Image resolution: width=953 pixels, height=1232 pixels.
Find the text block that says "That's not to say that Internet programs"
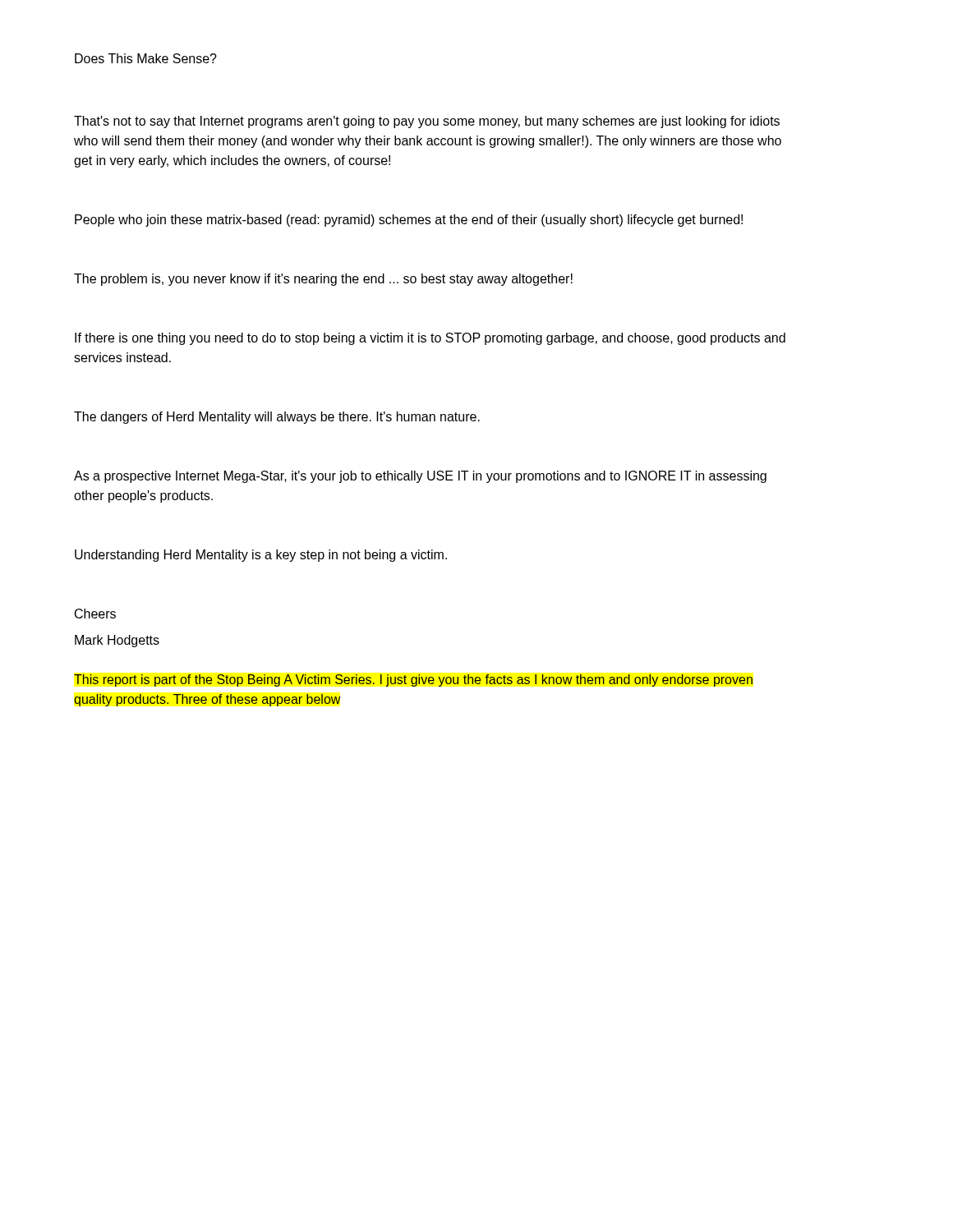click(428, 141)
